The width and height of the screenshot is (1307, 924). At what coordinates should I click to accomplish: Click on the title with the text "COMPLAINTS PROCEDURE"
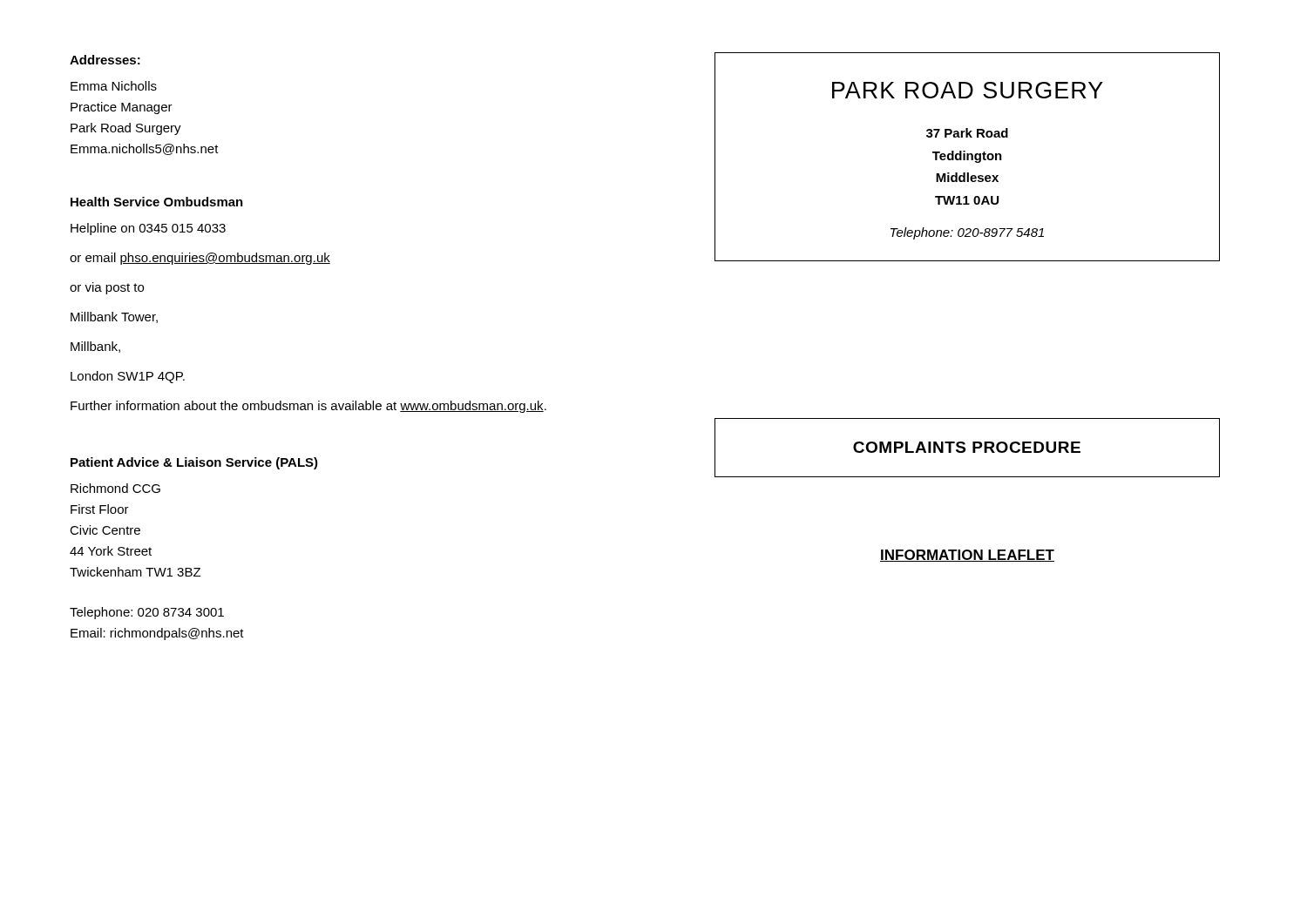pos(967,448)
